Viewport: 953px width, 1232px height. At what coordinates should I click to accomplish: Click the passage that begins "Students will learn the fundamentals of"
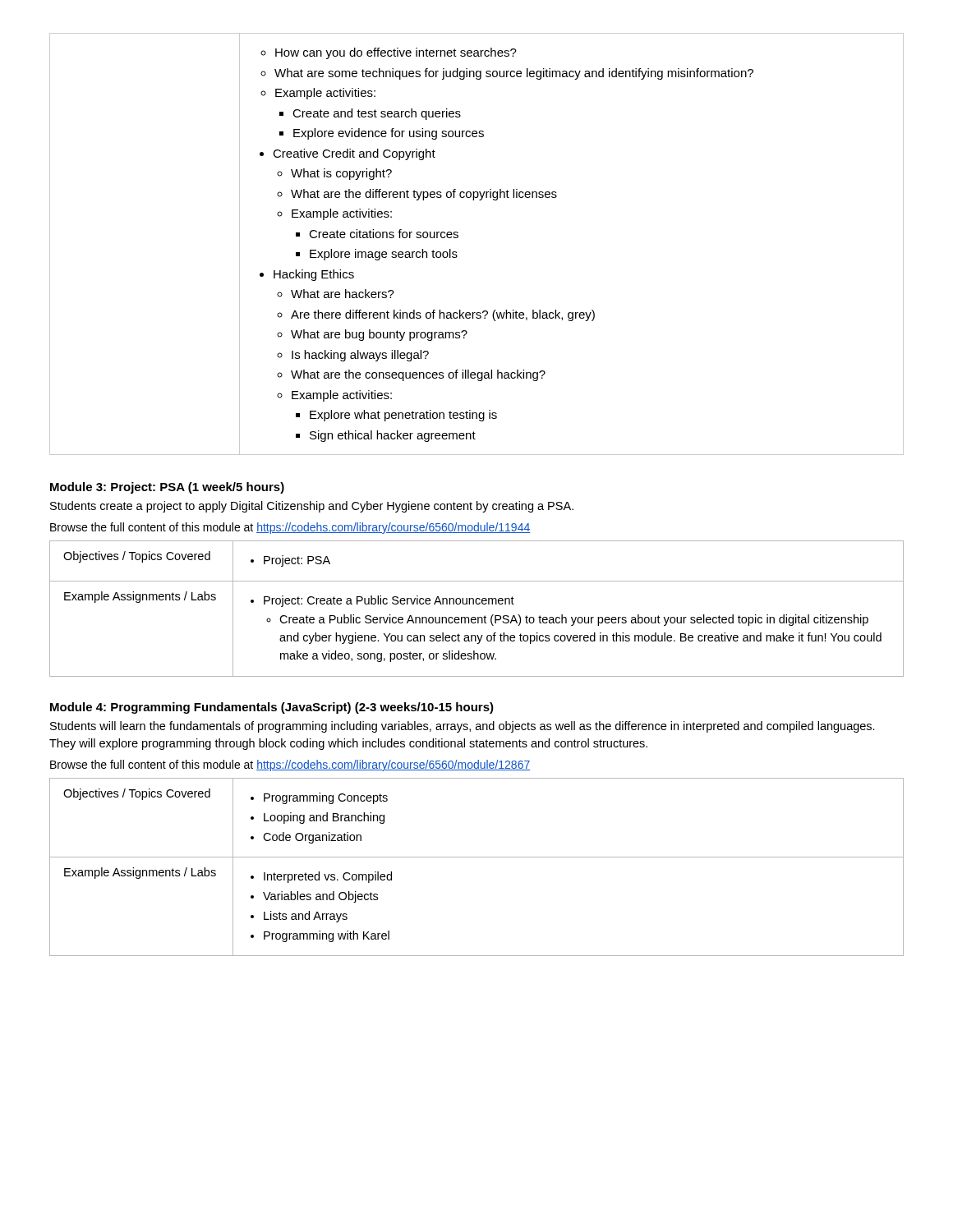tap(462, 735)
